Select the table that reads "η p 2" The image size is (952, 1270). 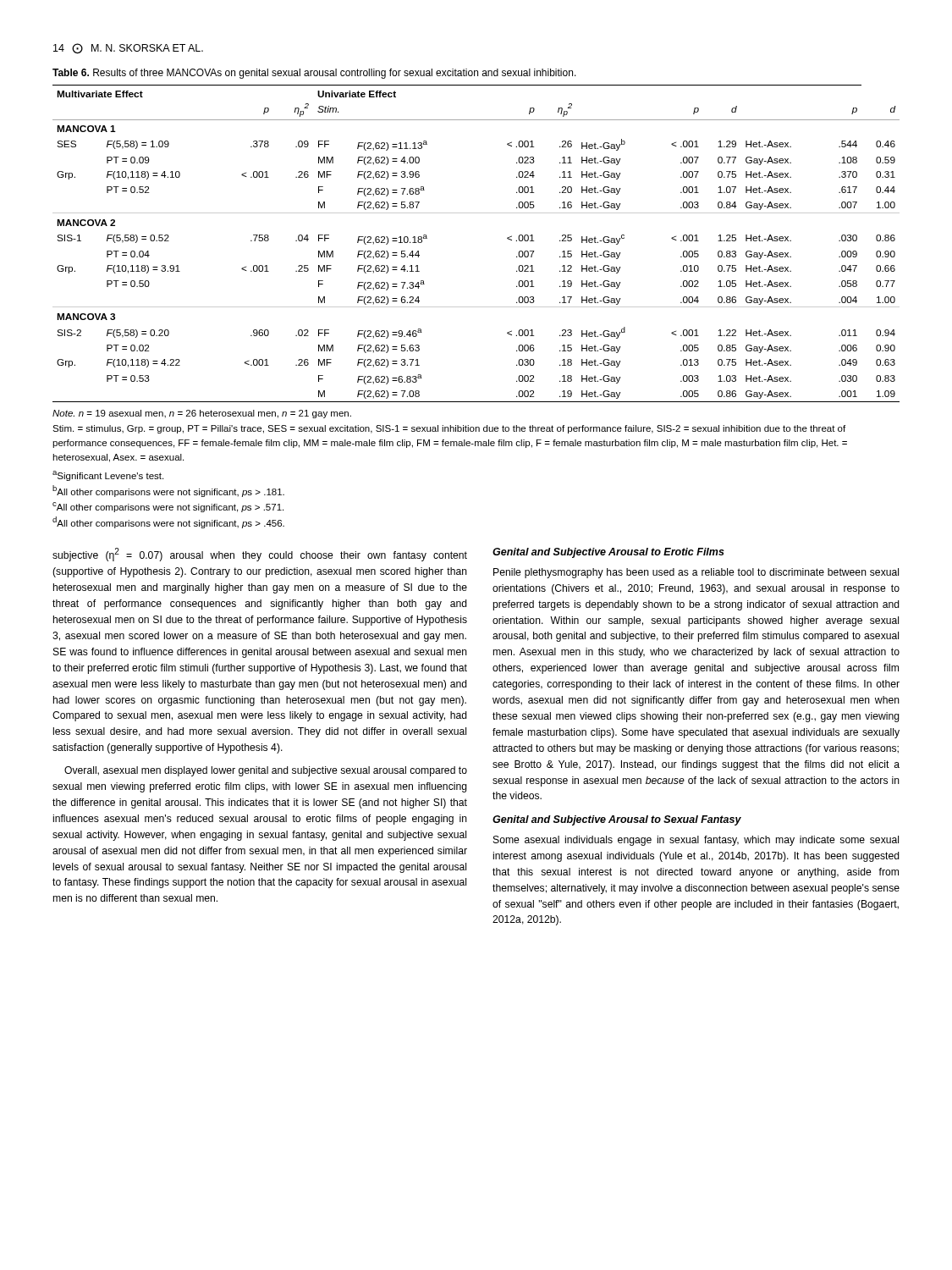click(476, 243)
